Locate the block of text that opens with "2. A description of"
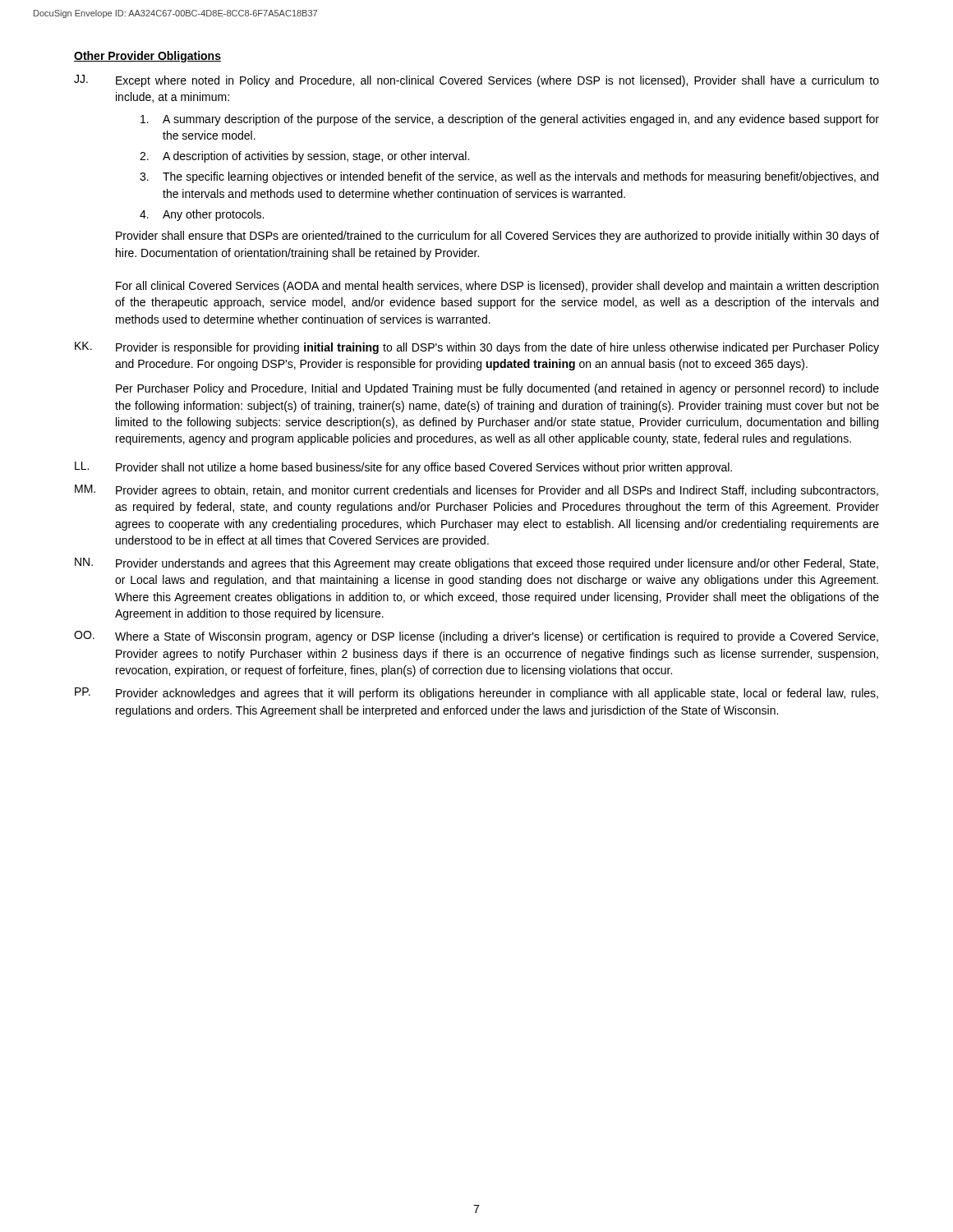Viewport: 953px width, 1232px height. coord(304,157)
